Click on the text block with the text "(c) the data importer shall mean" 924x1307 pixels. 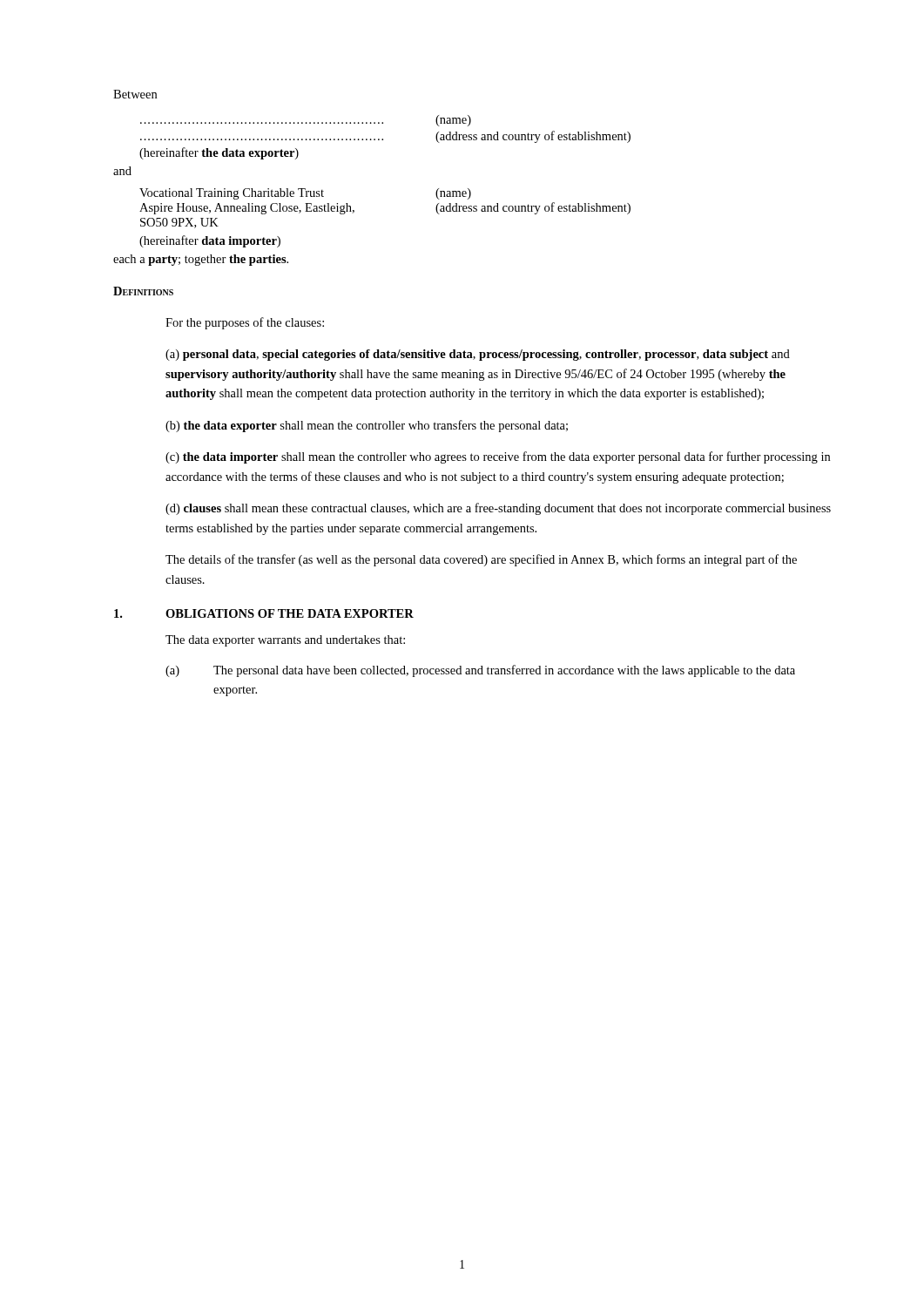pyautogui.click(x=498, y=467)
